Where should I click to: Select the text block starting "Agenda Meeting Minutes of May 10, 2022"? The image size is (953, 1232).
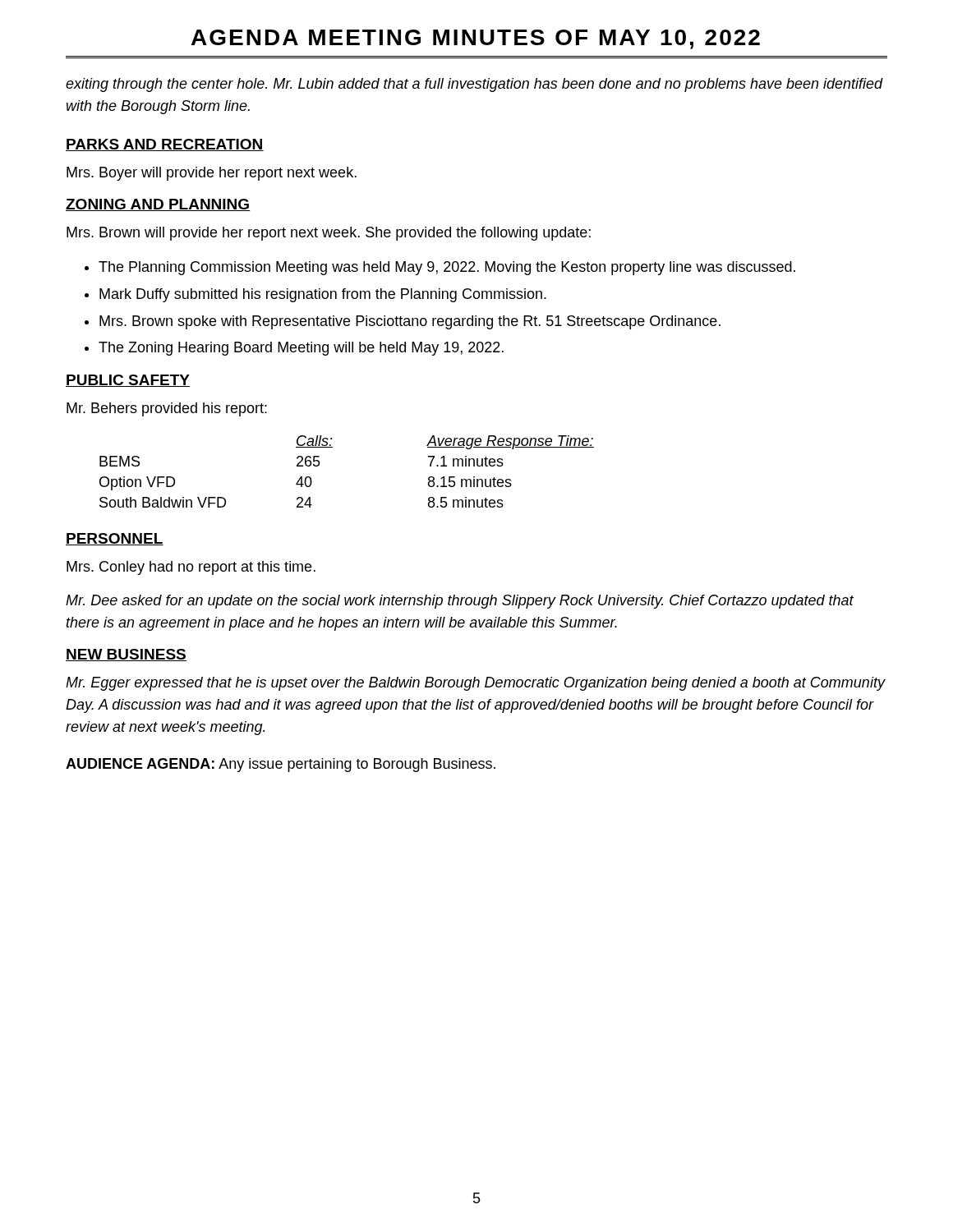[x=476, y=38]
